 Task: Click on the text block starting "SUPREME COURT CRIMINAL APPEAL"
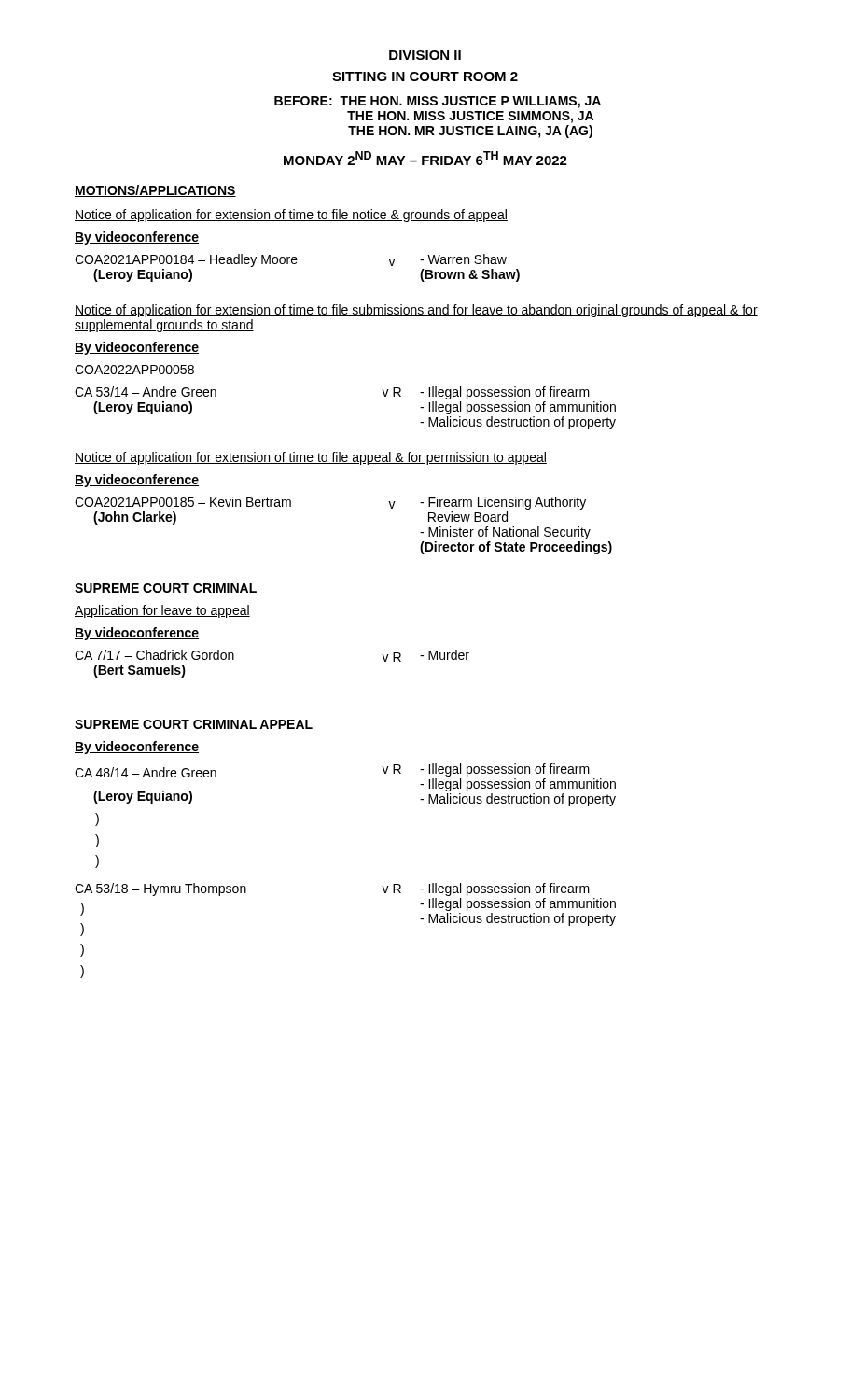coord(194,724)
